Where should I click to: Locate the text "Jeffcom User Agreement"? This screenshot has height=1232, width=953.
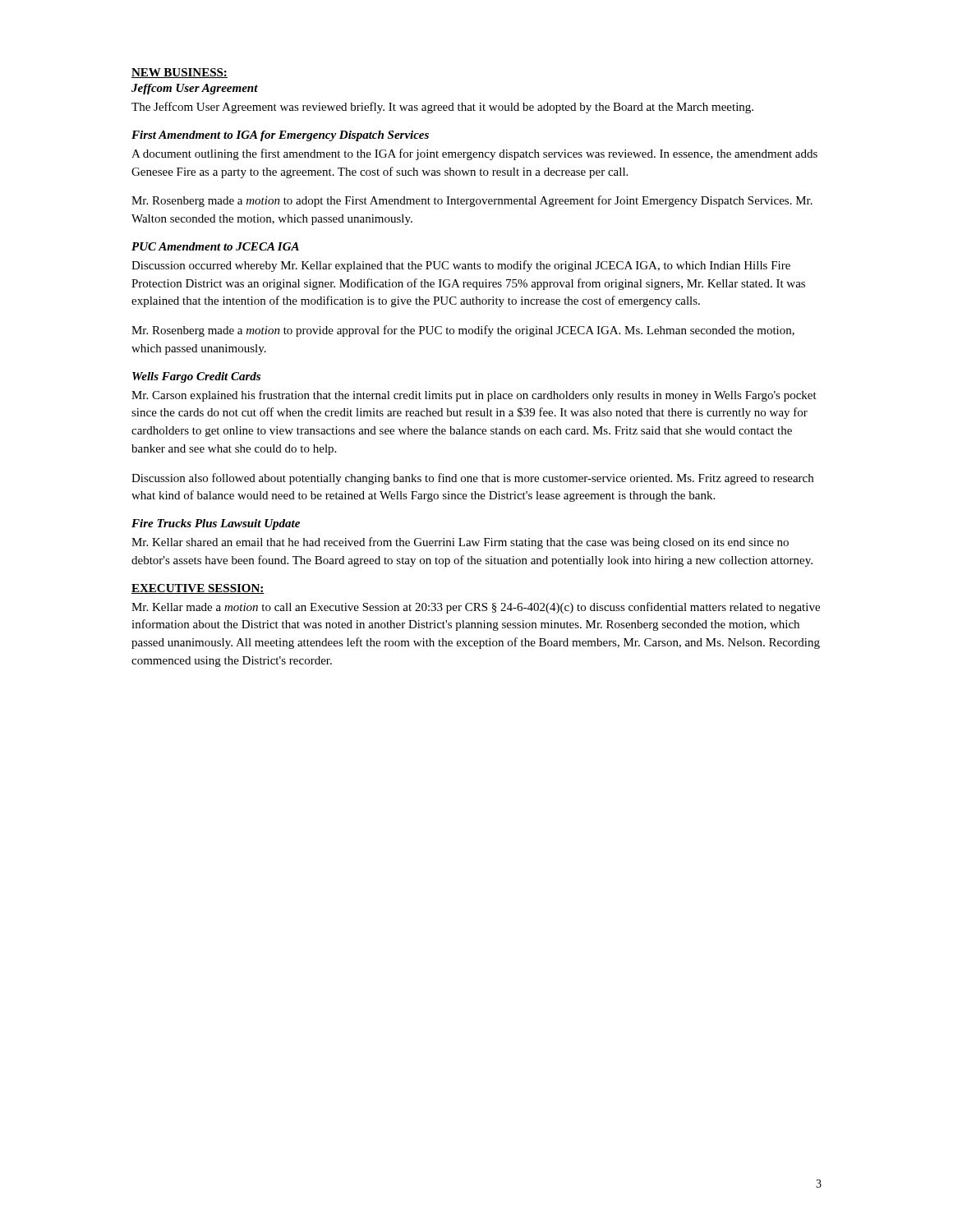click(x=194, y=88)
